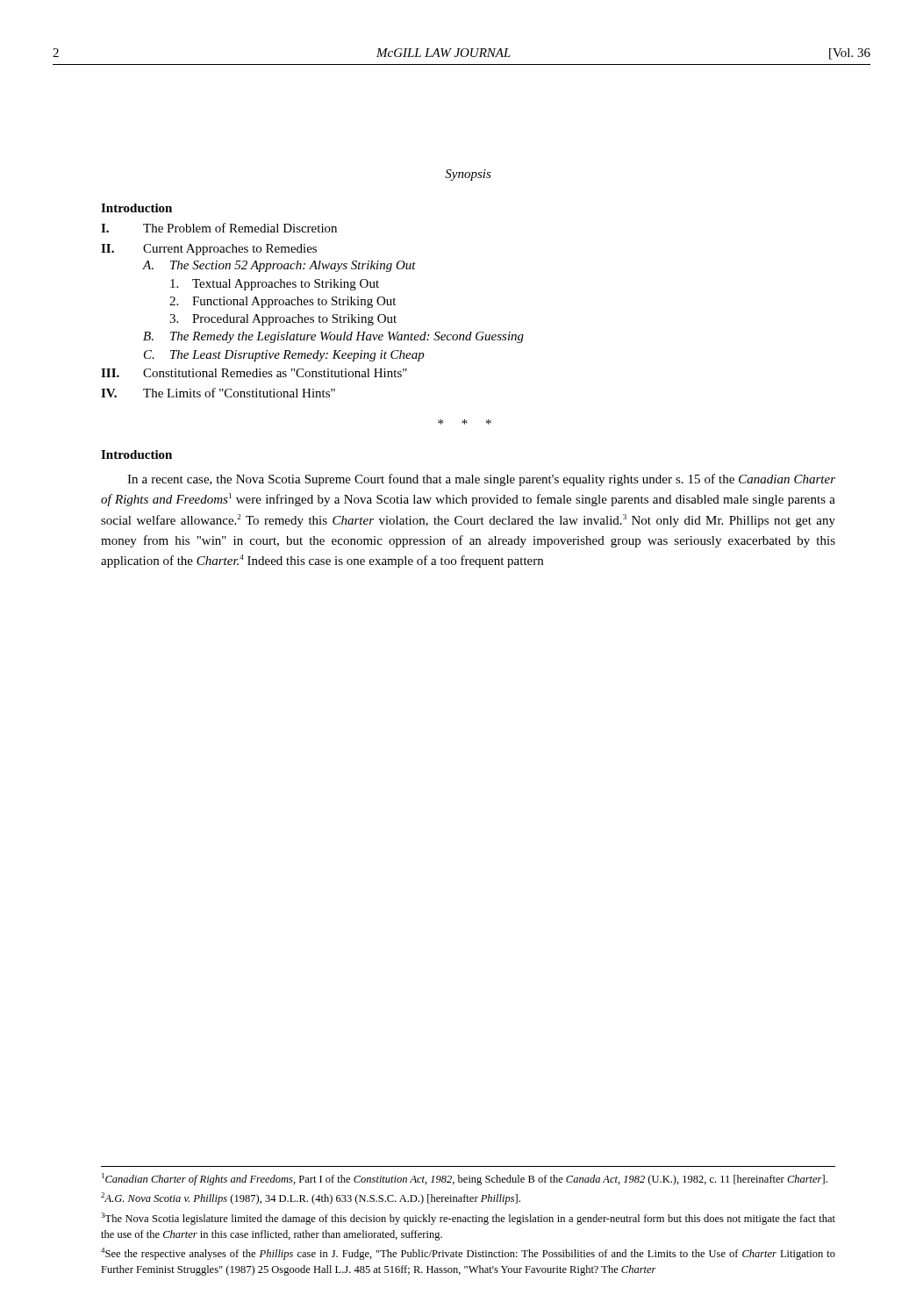The image size is (923, 1316).
Task: Point to the element starting "2. Functional Approaches to Striking Out"
Action: point(283,302)
